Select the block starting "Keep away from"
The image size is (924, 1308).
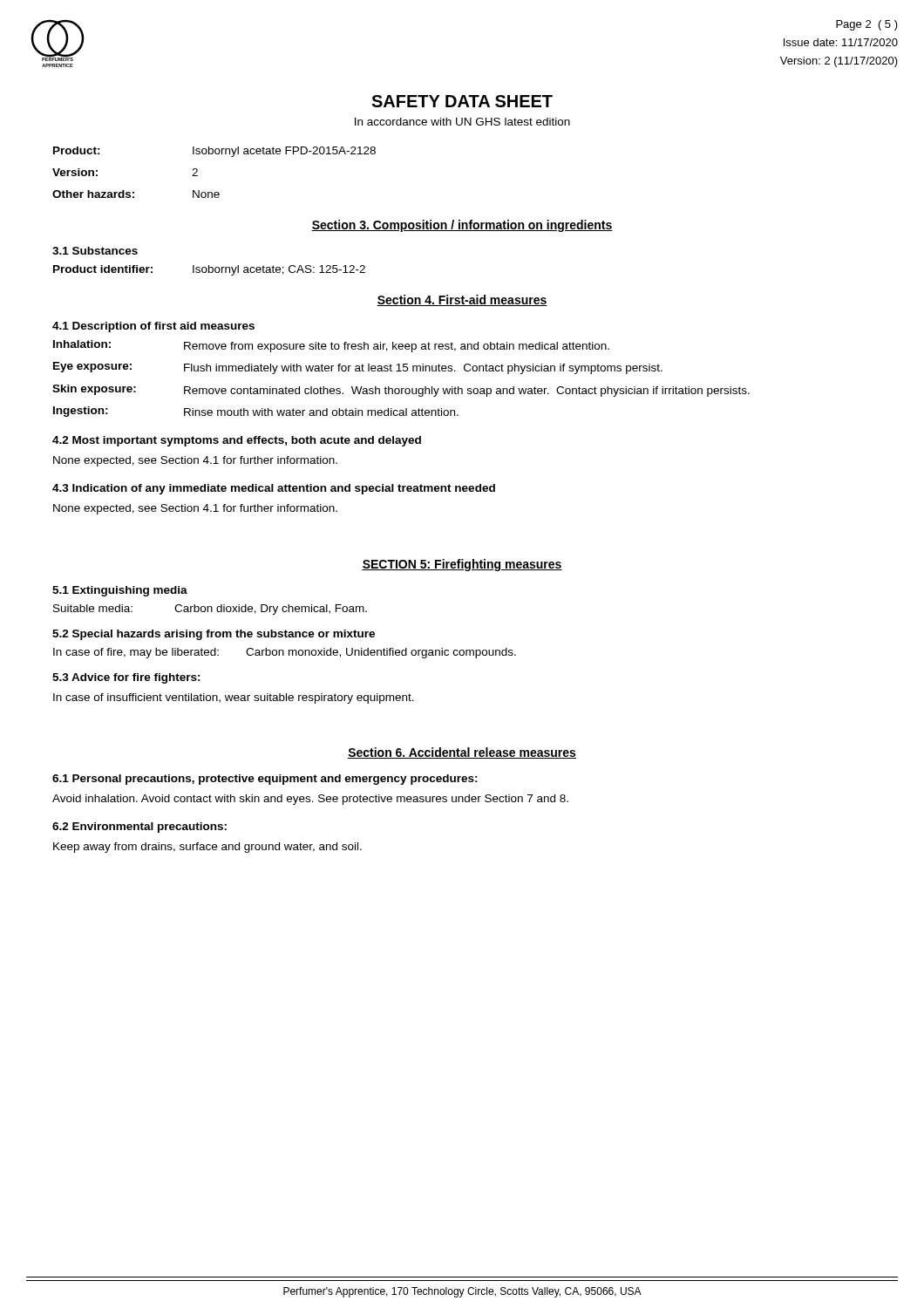pyautogui.click(x=207, y=846)
